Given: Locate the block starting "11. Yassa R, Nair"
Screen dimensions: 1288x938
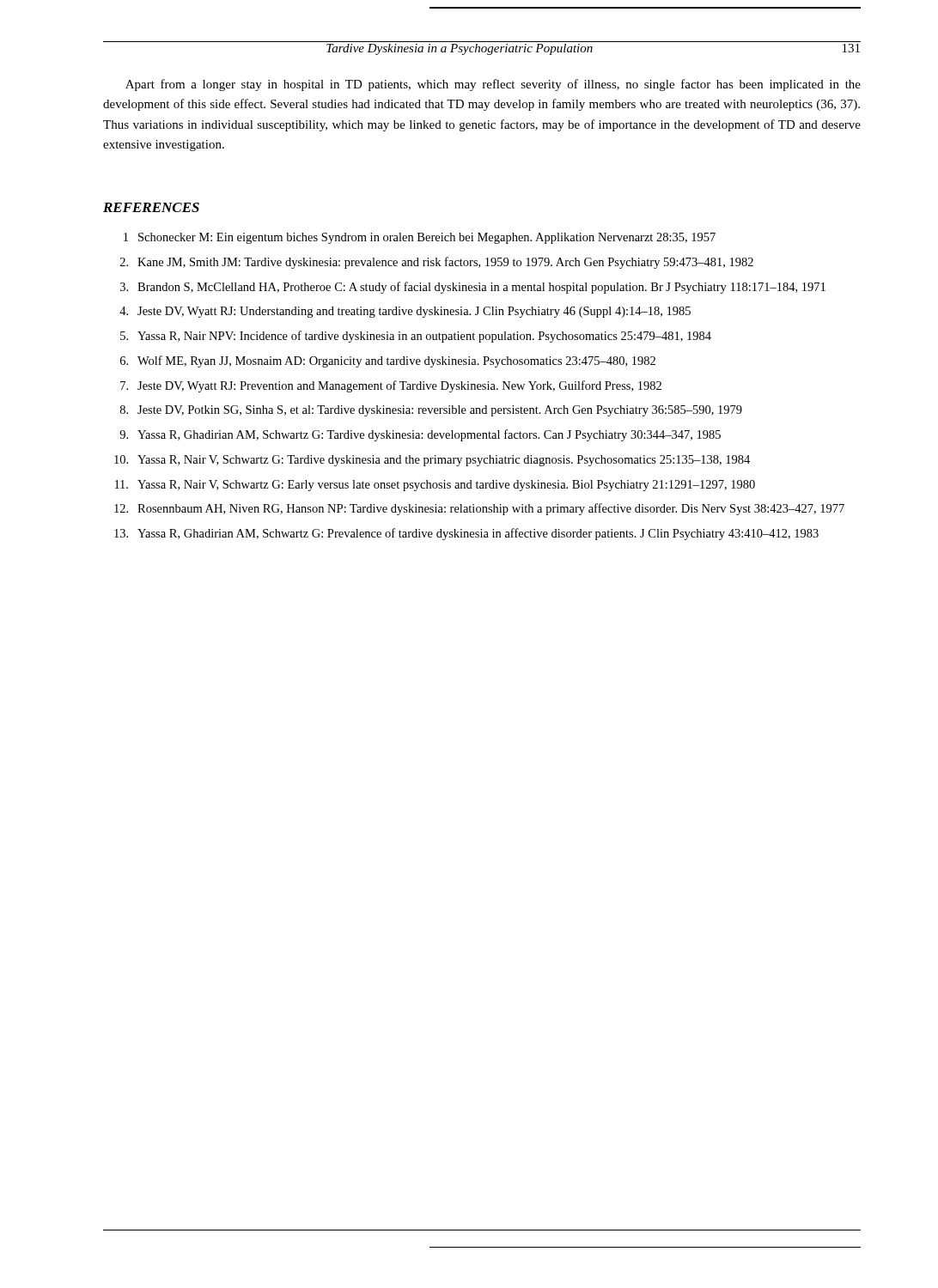Looking at the screenshot, I should [482, 485].
